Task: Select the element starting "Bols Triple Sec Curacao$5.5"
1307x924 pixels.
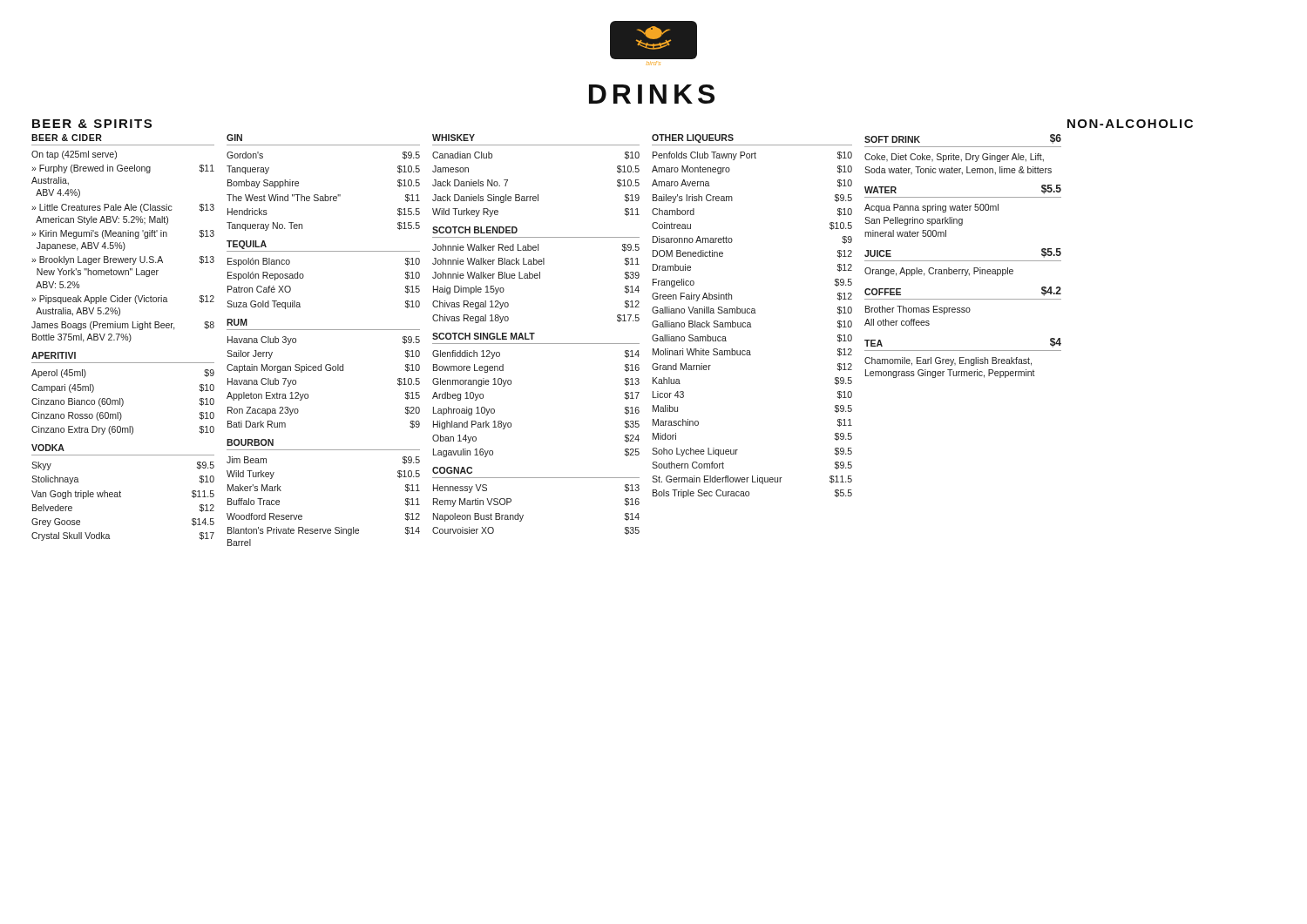Action: [752, 493]
